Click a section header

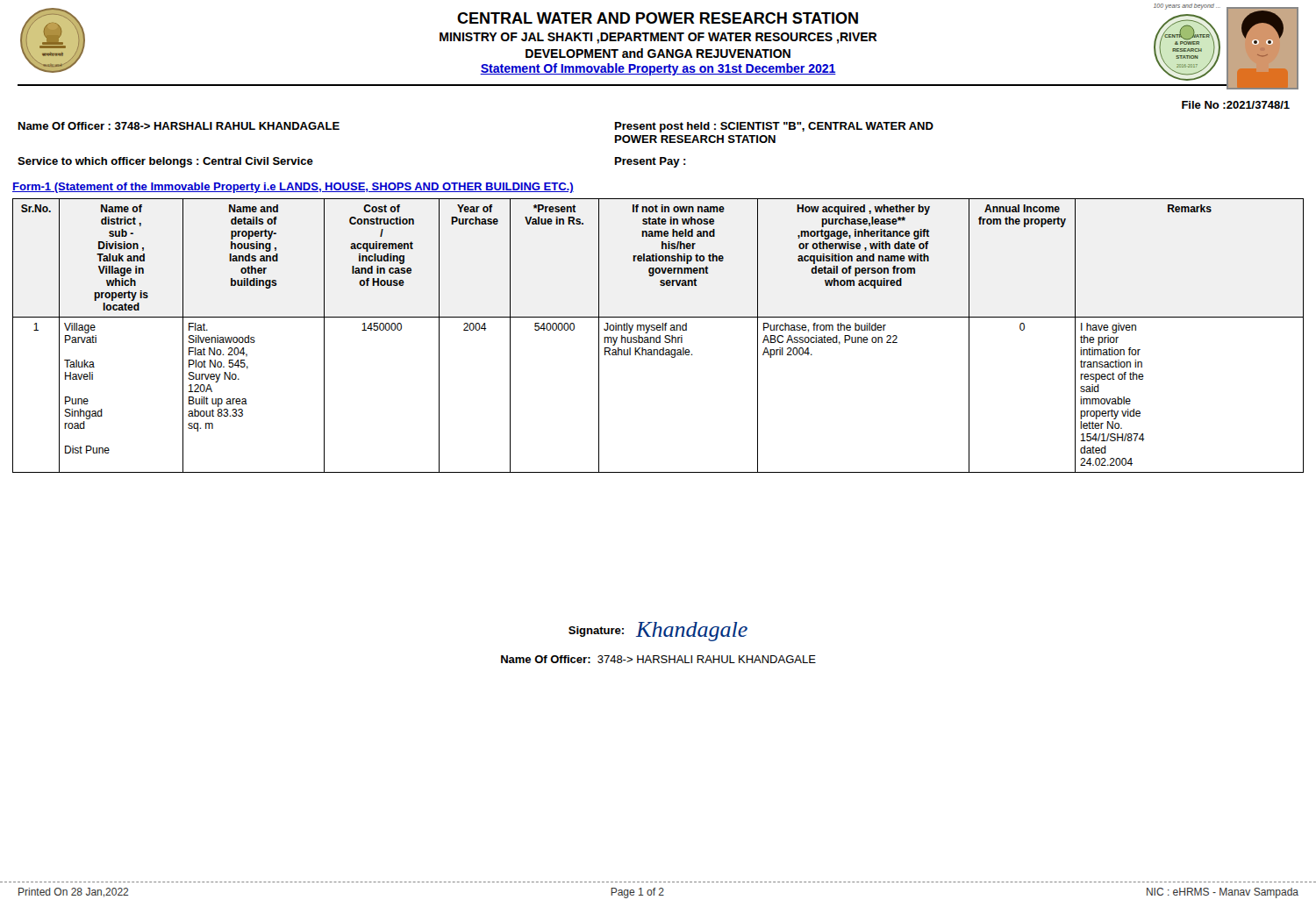(293, 186)
